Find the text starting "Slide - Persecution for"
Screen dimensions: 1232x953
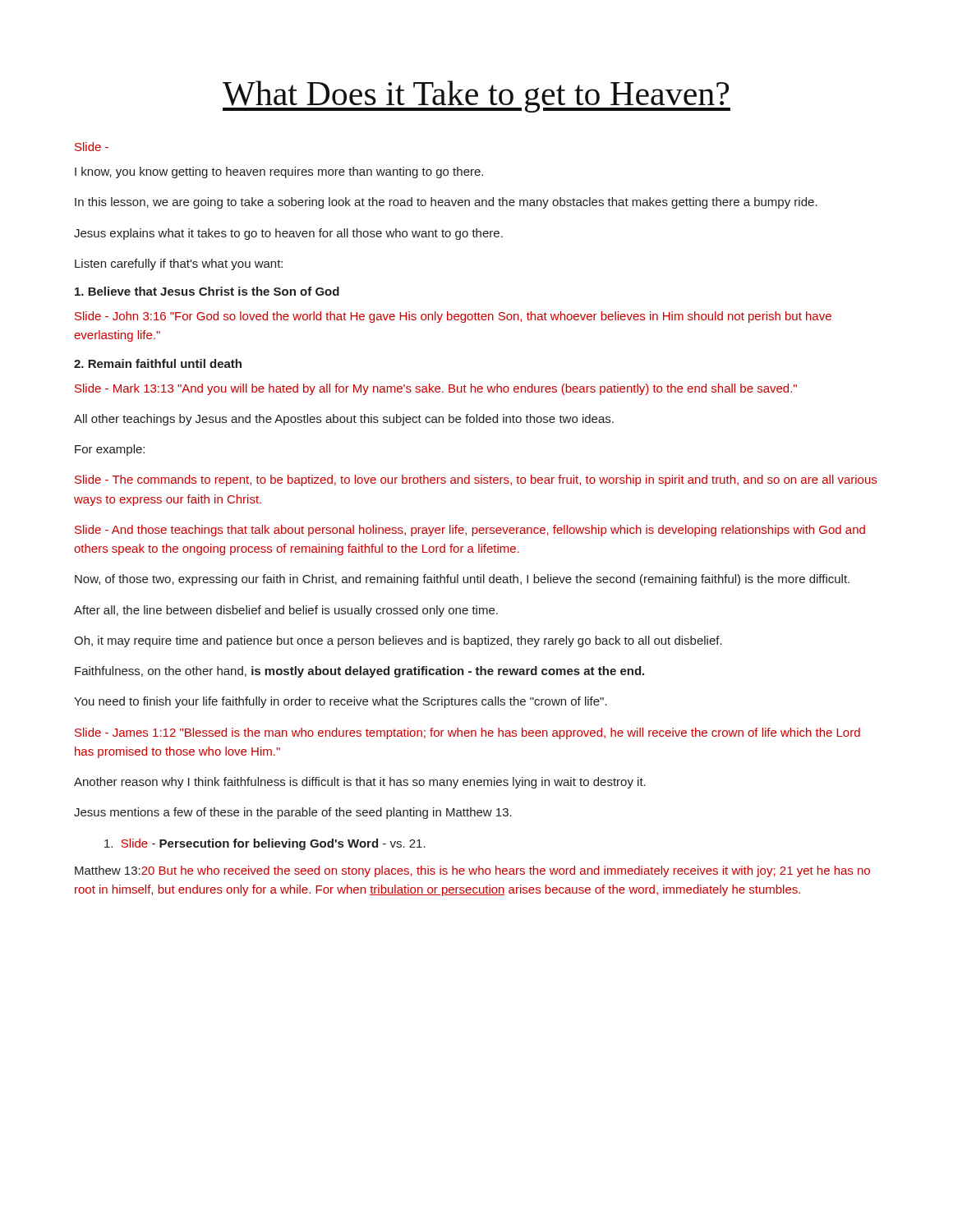pyautogui.click(x=265, y=843)
